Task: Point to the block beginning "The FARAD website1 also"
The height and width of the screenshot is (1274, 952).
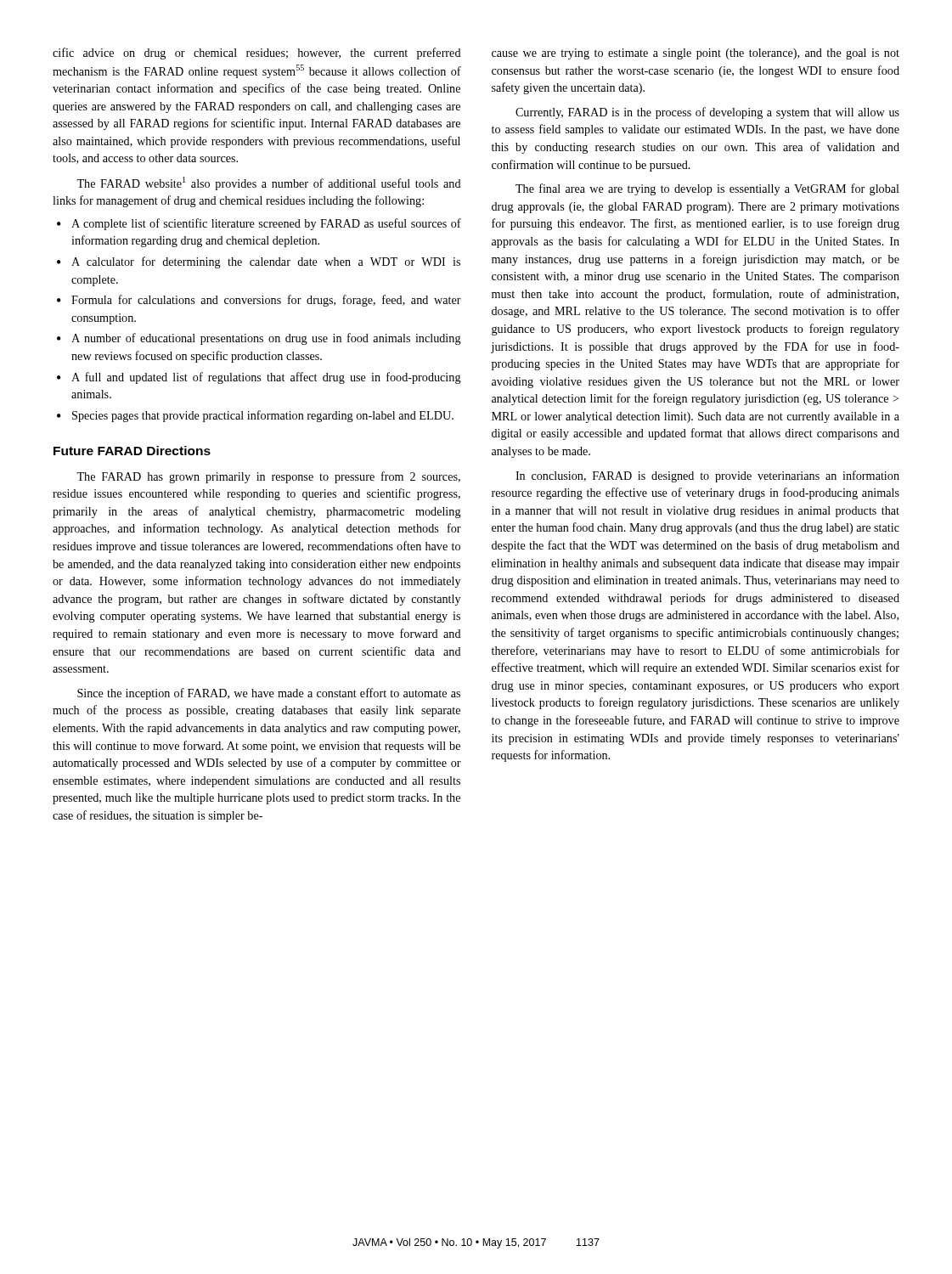Action: pyautogui.click(x=257, y=192)
